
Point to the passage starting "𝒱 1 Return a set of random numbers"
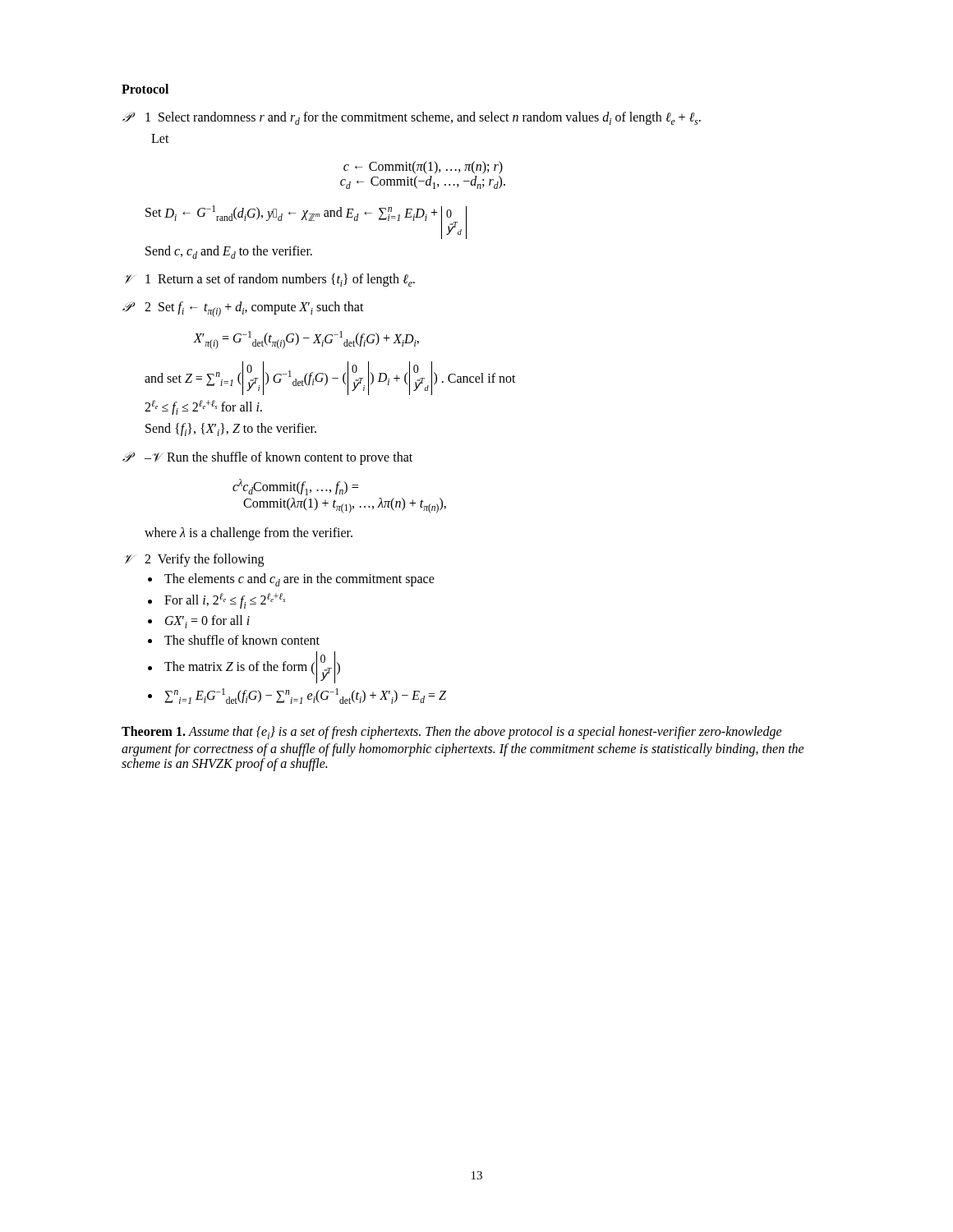pyautogui.click(x=269, y=280)
